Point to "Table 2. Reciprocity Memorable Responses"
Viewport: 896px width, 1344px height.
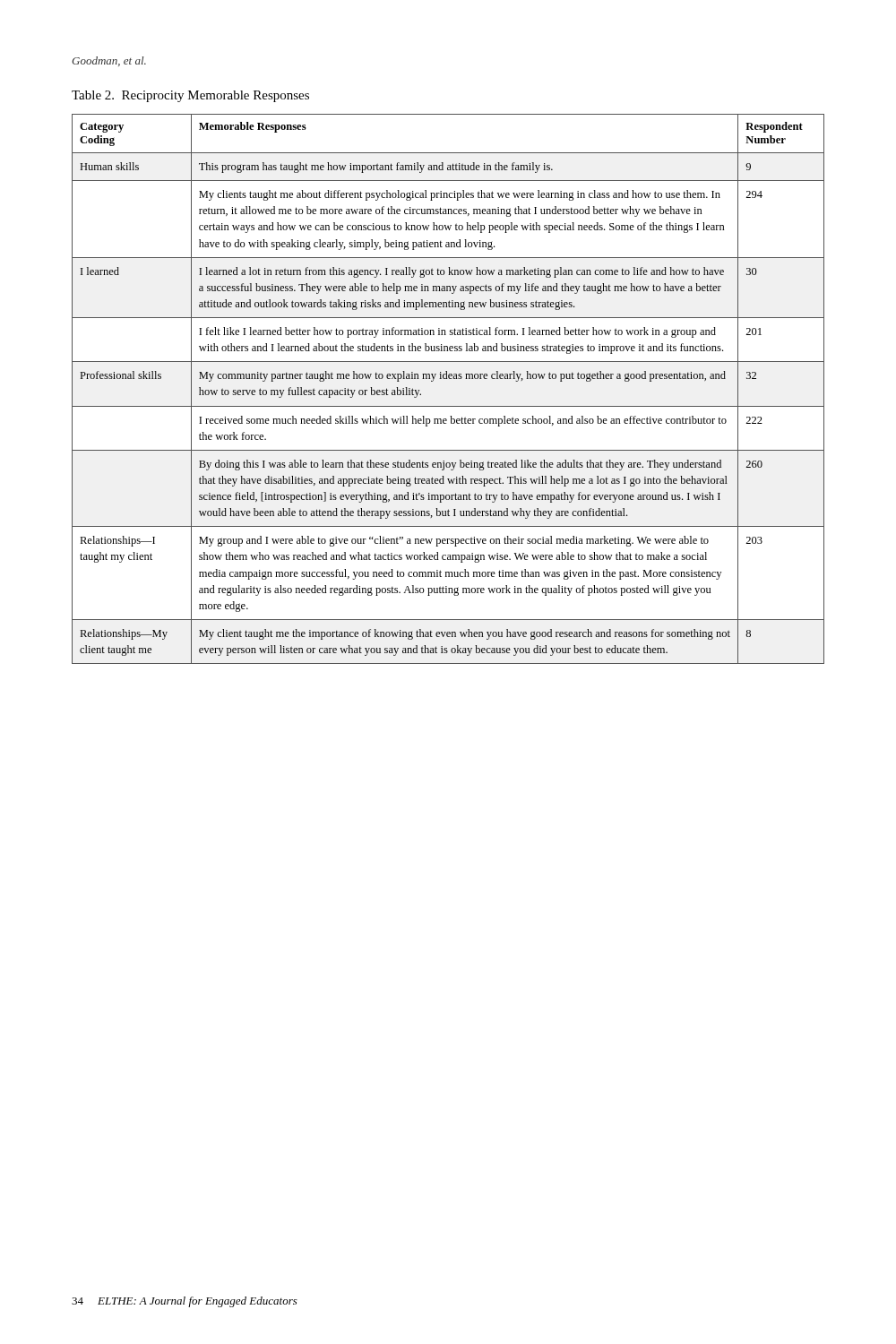(191, 95)
